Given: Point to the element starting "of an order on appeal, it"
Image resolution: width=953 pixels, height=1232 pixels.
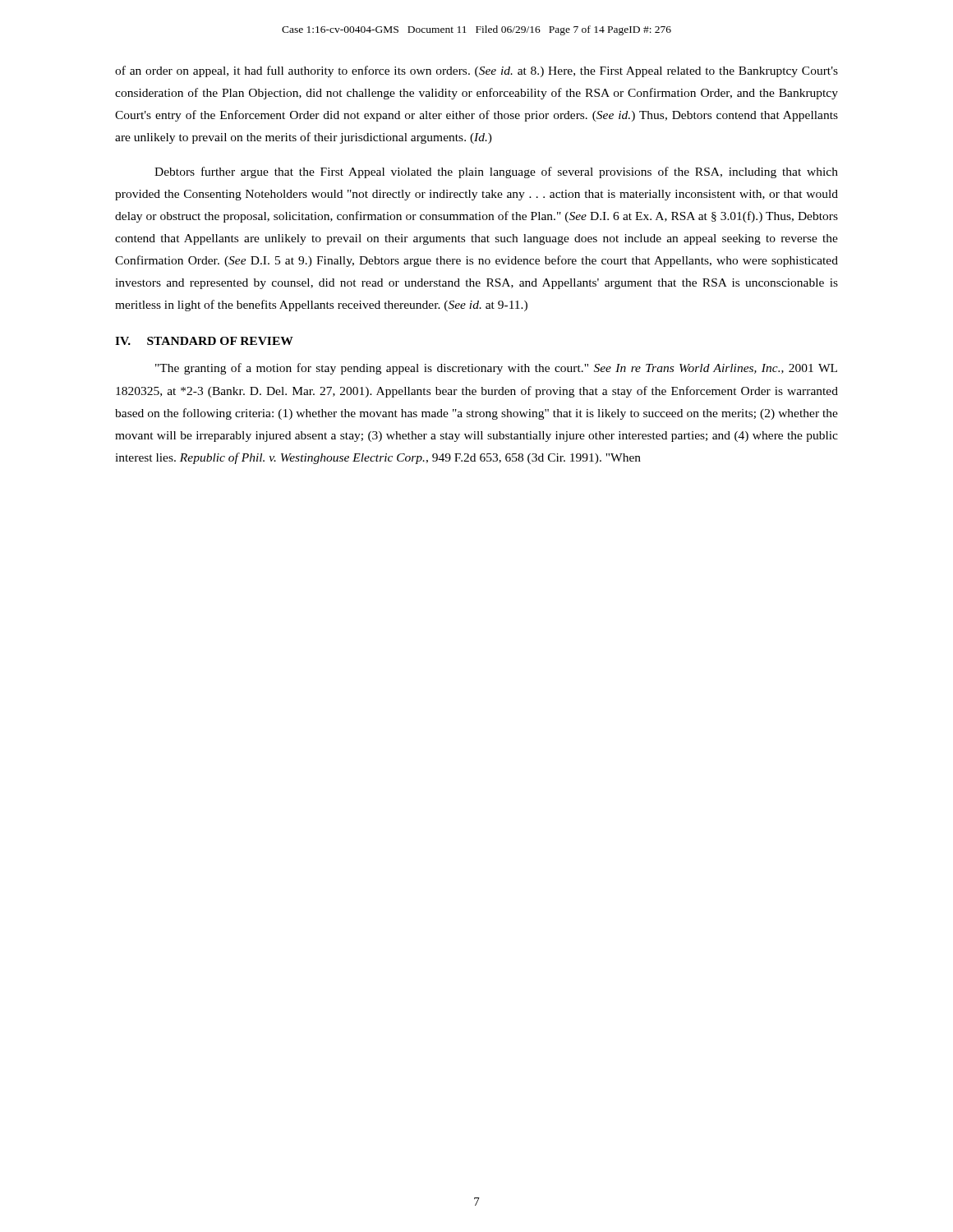Looking at the screenshot, I should pos(476,104).
